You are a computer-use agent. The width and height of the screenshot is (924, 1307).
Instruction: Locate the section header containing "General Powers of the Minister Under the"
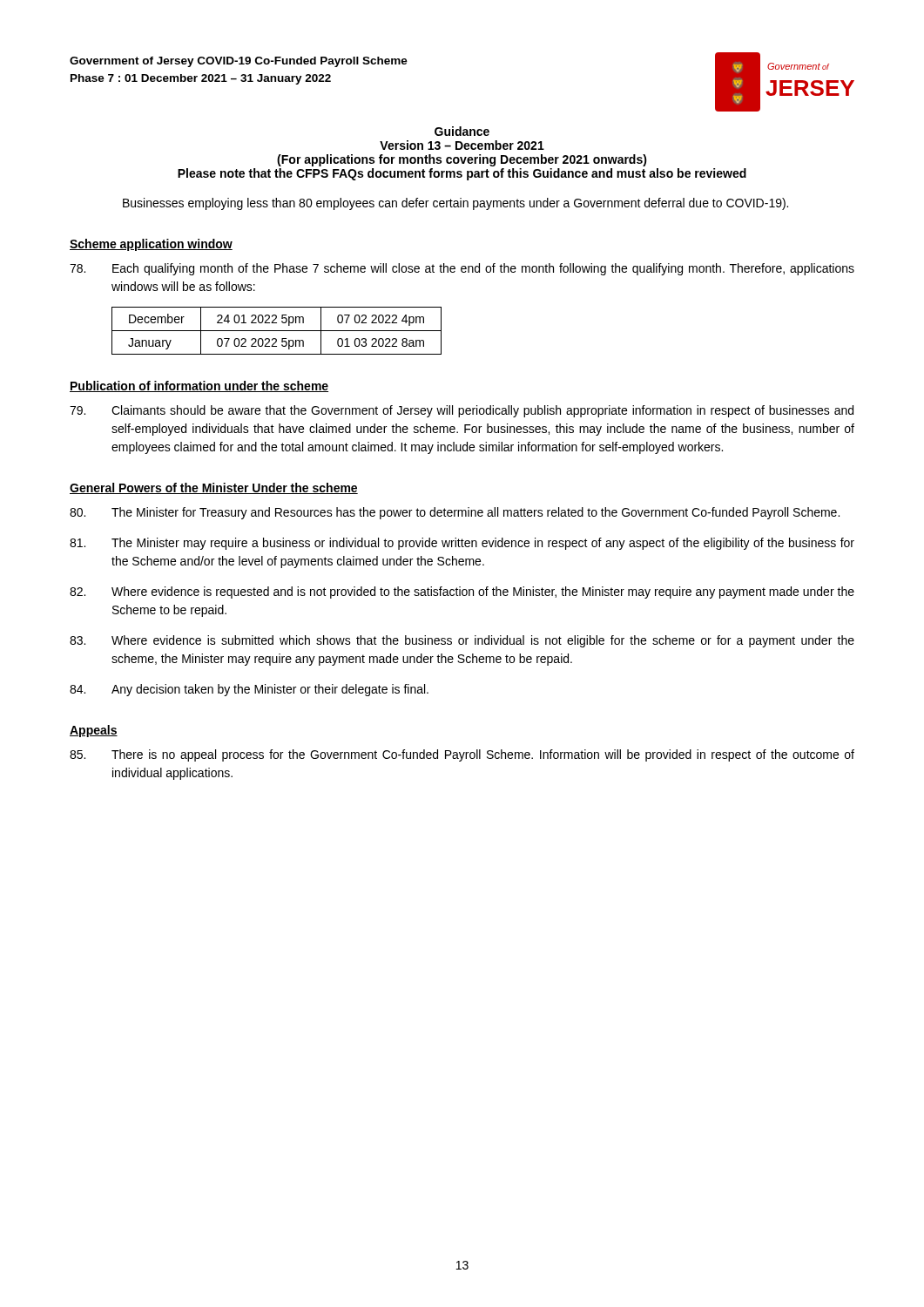pyautogui.click(x=214, y=488)
